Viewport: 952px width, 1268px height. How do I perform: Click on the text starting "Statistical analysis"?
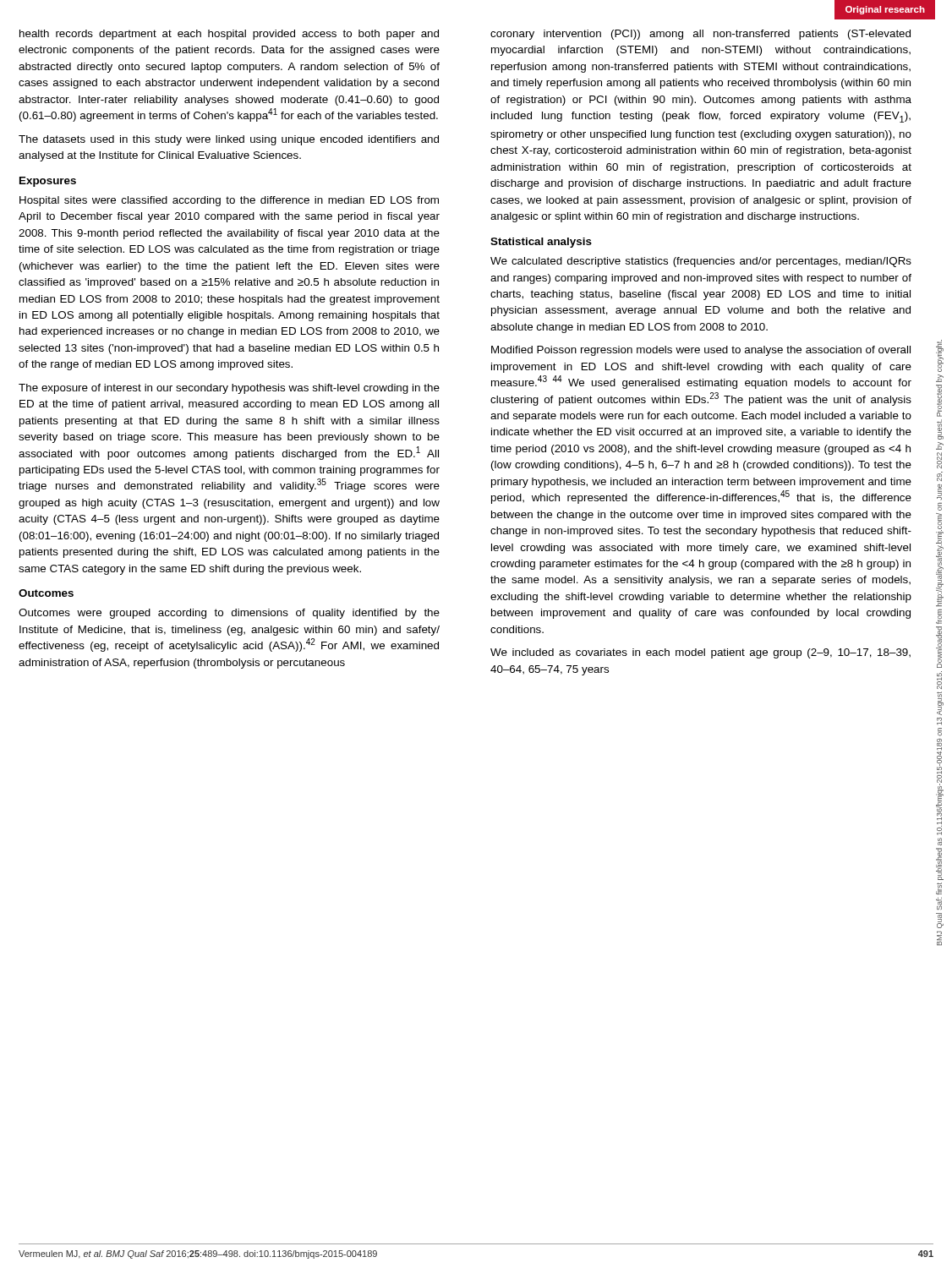tap(541, 241)
